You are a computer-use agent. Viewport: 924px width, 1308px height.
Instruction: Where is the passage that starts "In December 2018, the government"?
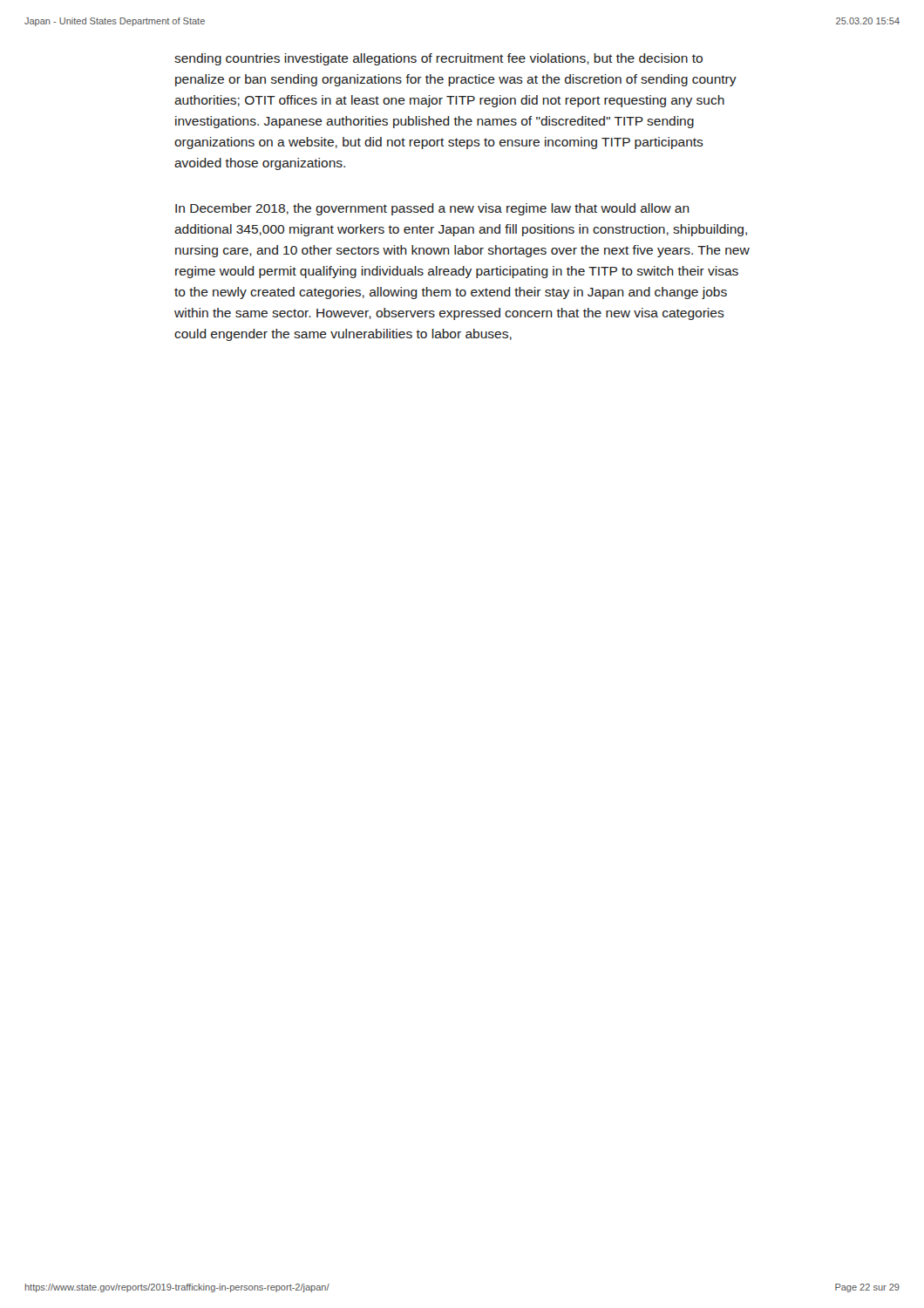[462, 271]
